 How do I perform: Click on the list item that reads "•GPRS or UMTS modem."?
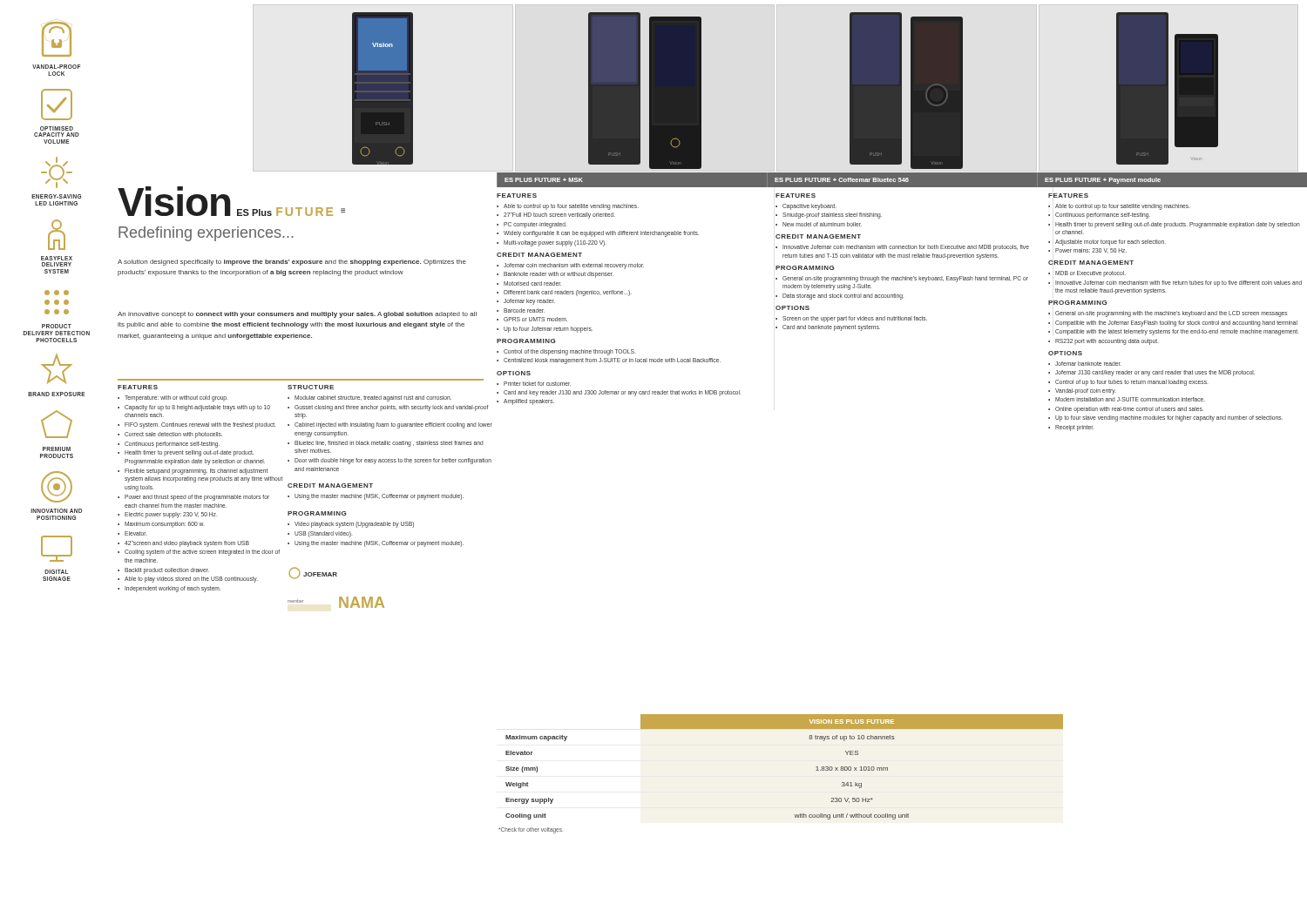532,319
